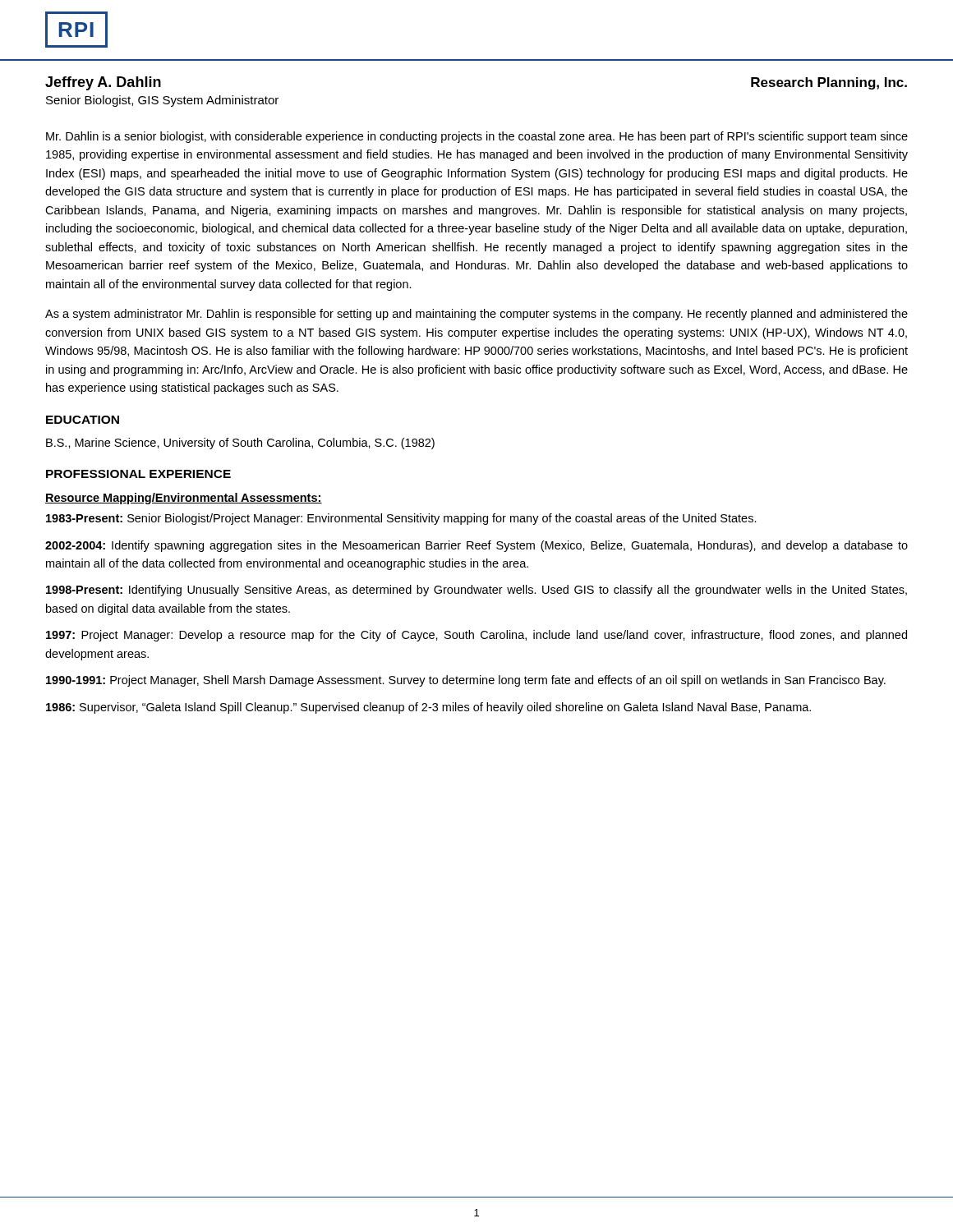Locate the text "Jeffrey A. Dahlin"
Viewport: 953px width, 1232px height.
pos(103,82)
